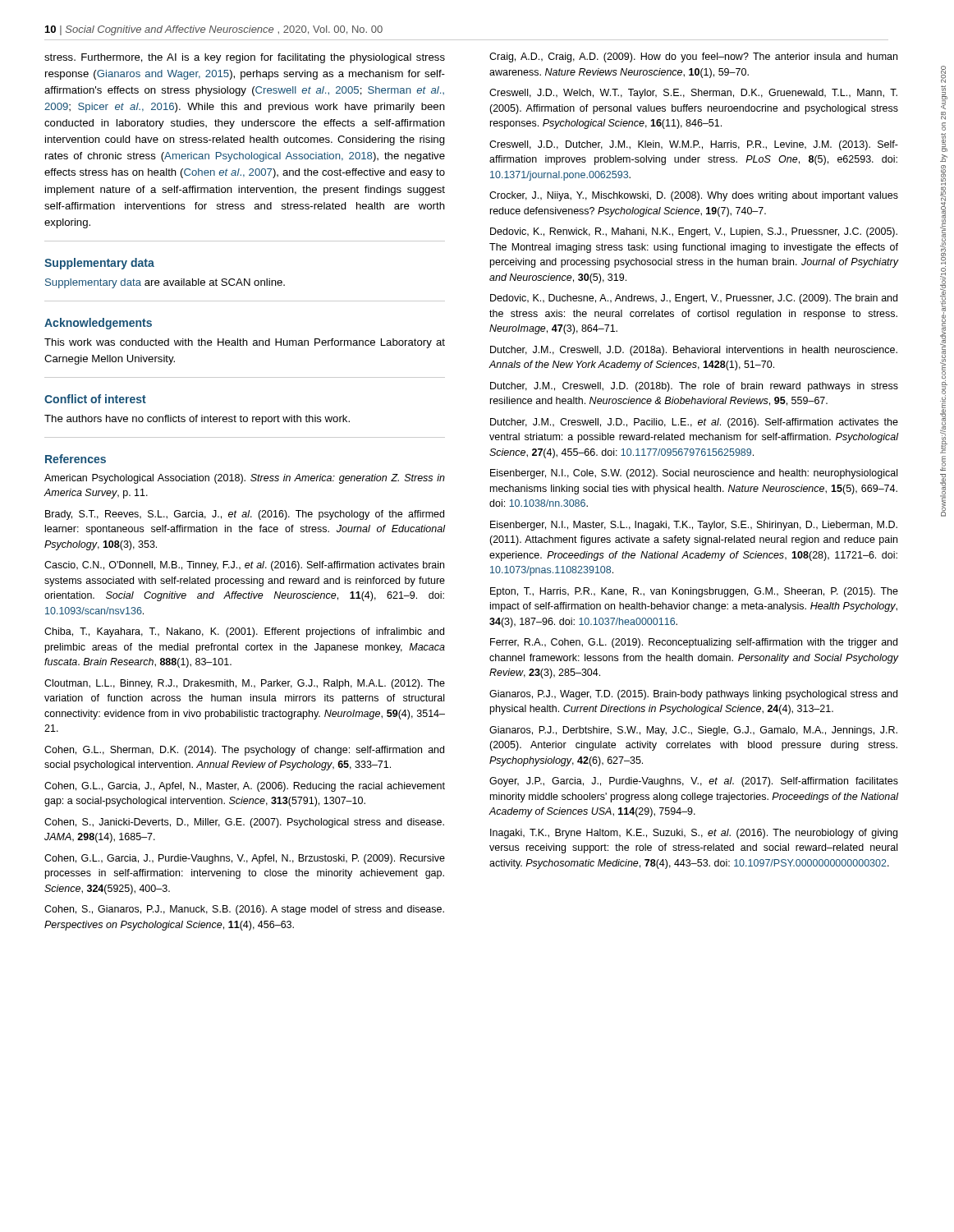This screenshot has width=954, height=1232.
Task: Point to the block starting "Crocker, J., Niiya, Y., Mischkowski,"
Action: pos(694,203)
